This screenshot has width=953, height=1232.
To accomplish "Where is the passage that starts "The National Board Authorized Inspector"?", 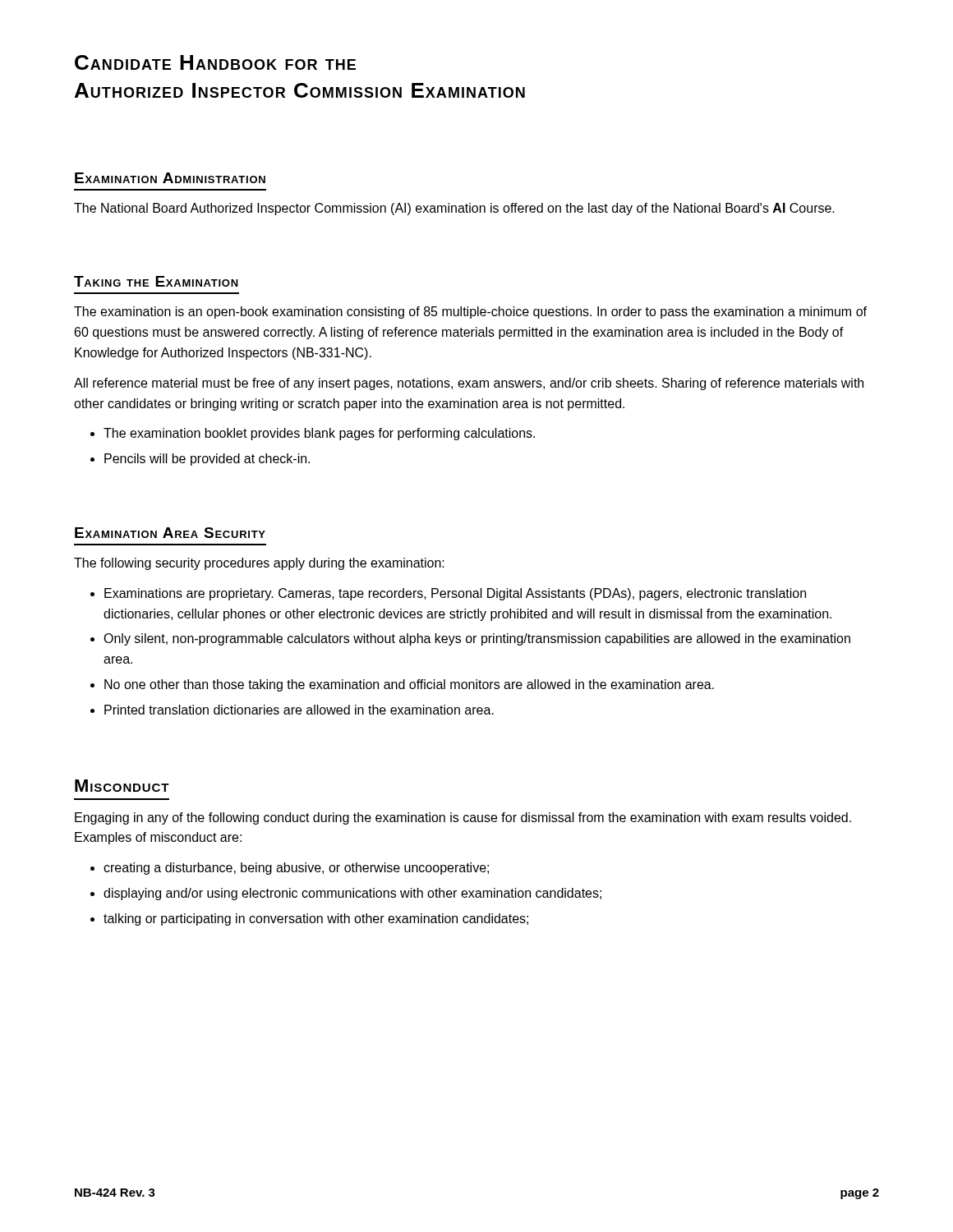I will [x=455, y=208].
